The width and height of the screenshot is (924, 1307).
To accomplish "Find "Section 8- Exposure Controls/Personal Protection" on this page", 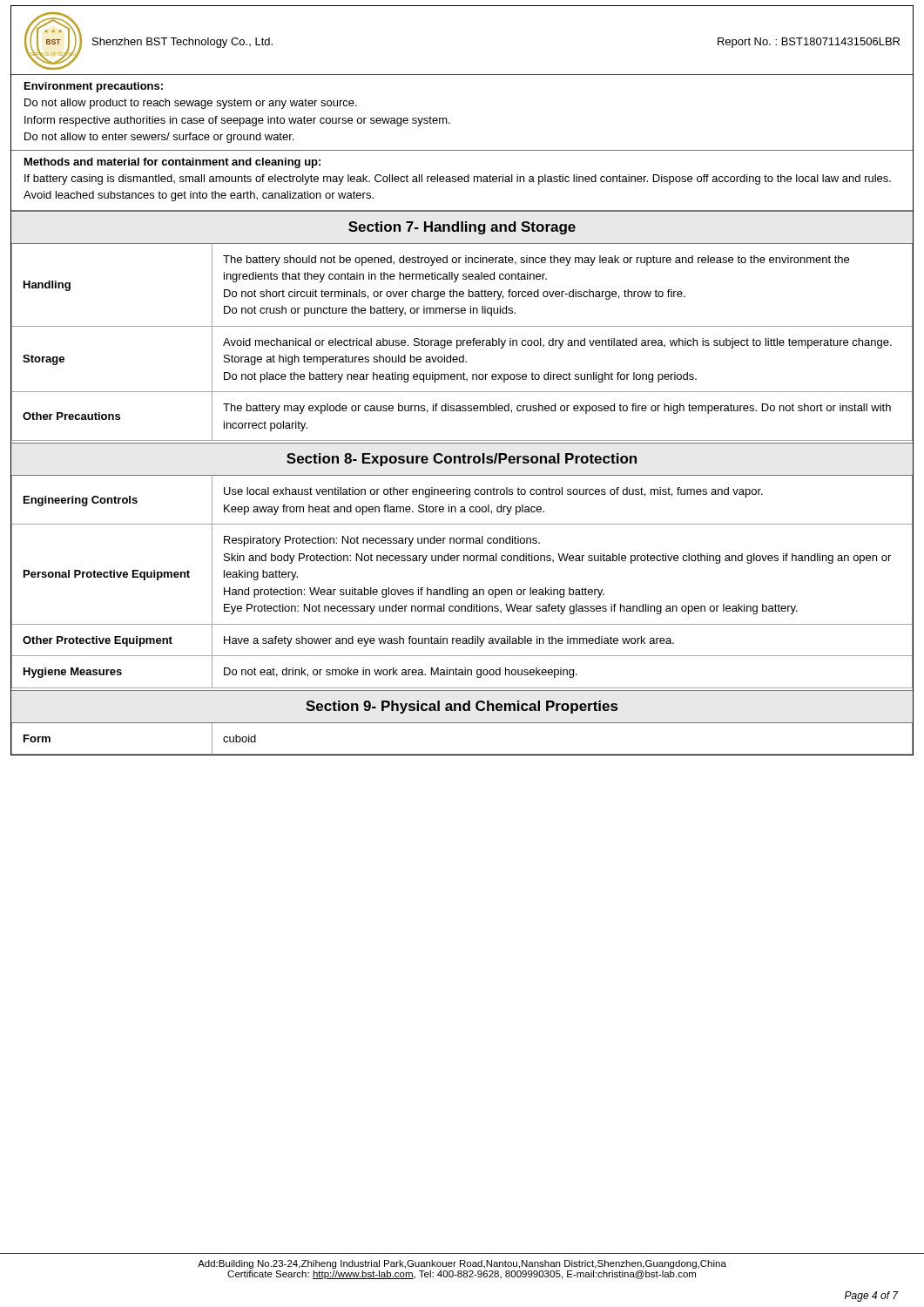I will coord(462,459).
